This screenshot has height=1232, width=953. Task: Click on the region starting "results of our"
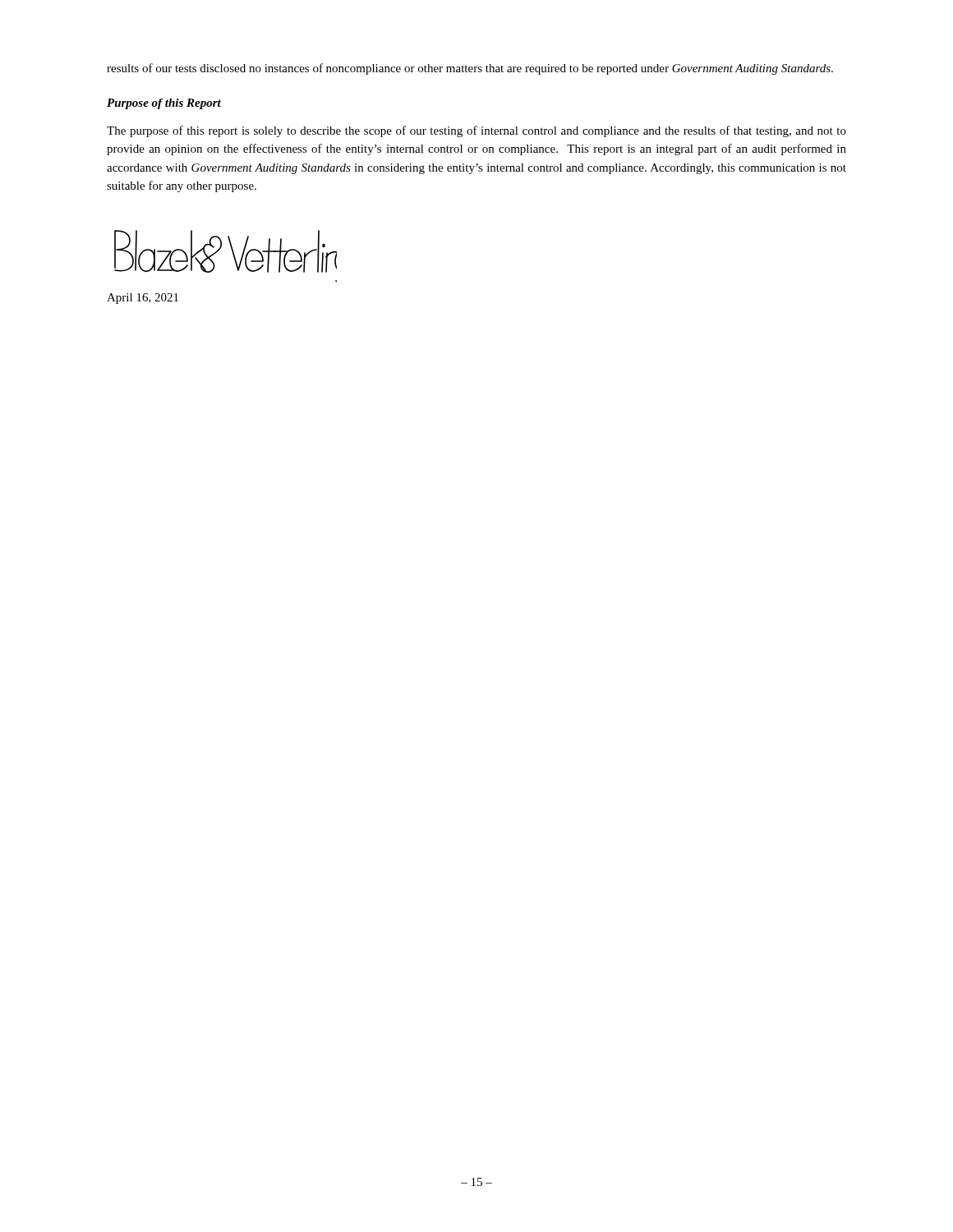point(470,68)
